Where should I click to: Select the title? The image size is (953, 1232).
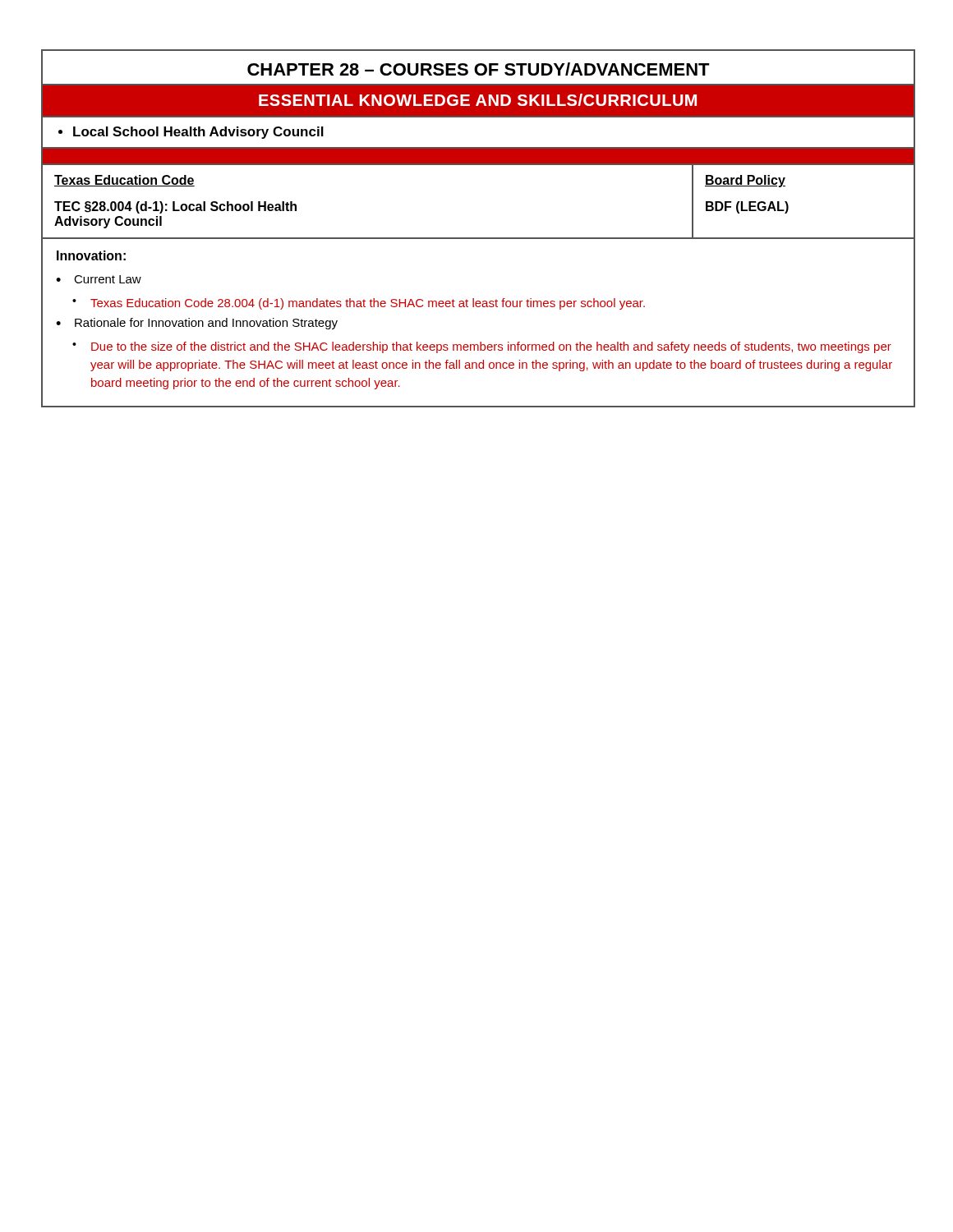click(x=478, y=70)
